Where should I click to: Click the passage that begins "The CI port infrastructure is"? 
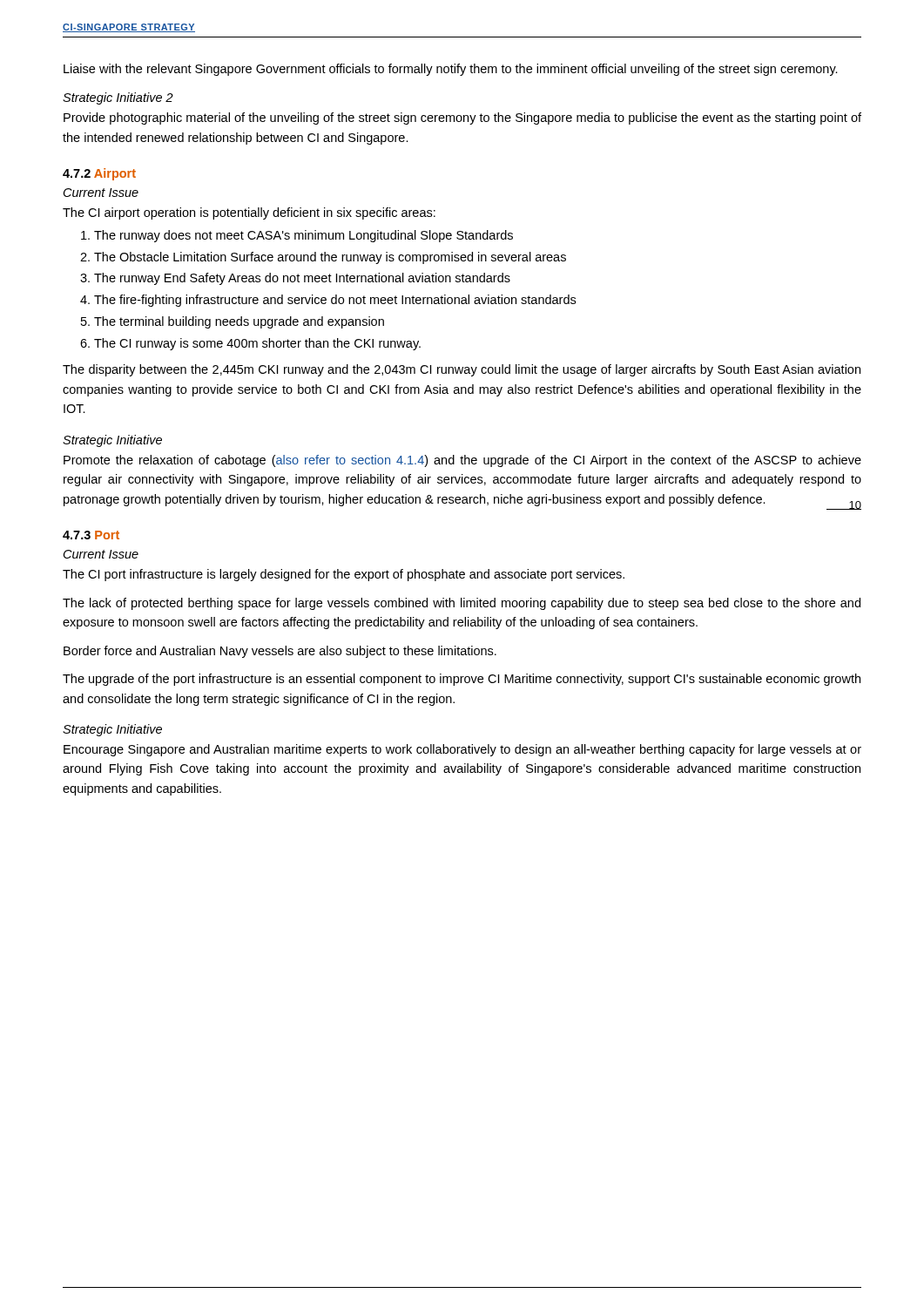pos(462,575)
